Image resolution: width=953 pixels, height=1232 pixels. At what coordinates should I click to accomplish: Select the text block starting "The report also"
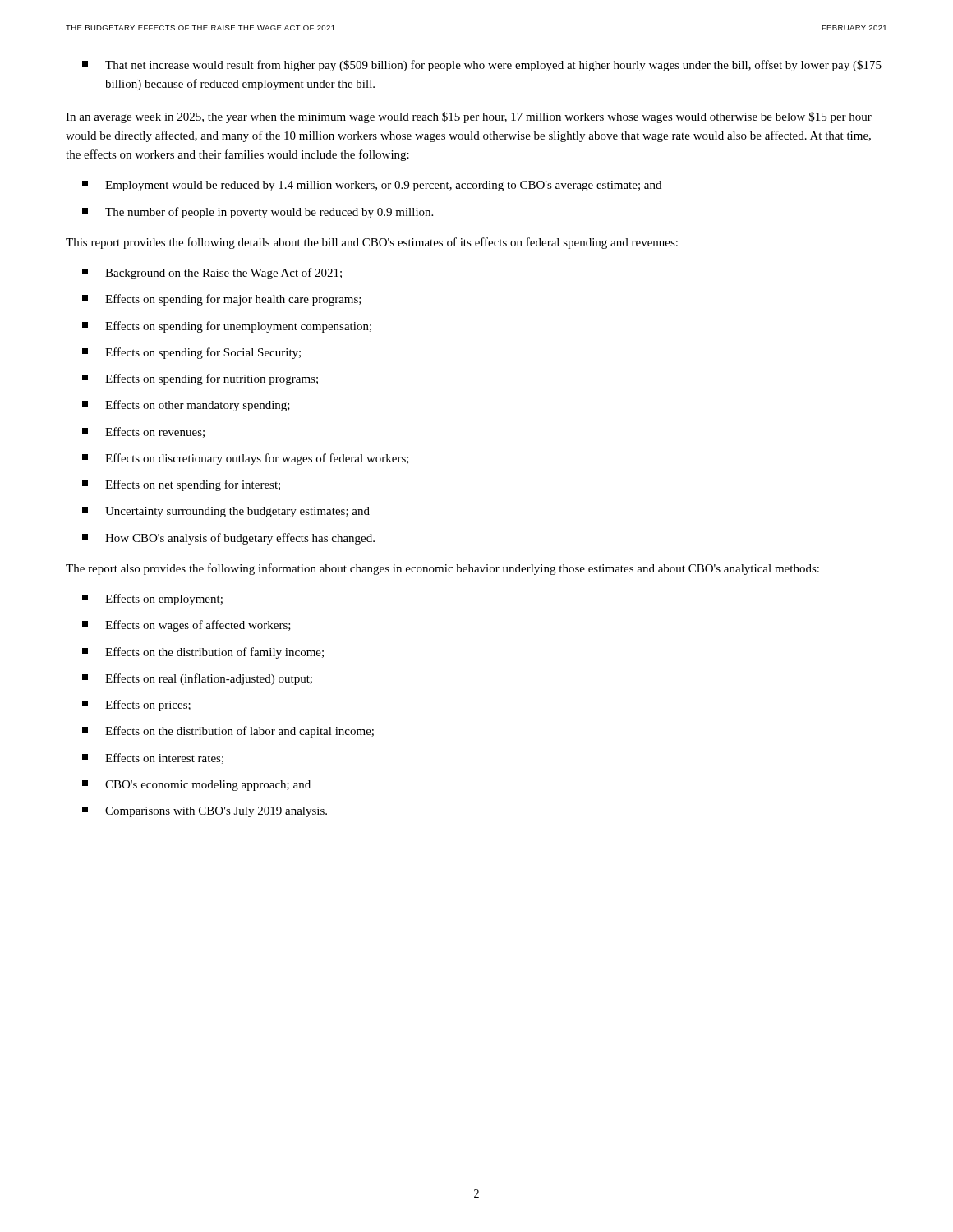pyautogui.click(x=443, y=568)
